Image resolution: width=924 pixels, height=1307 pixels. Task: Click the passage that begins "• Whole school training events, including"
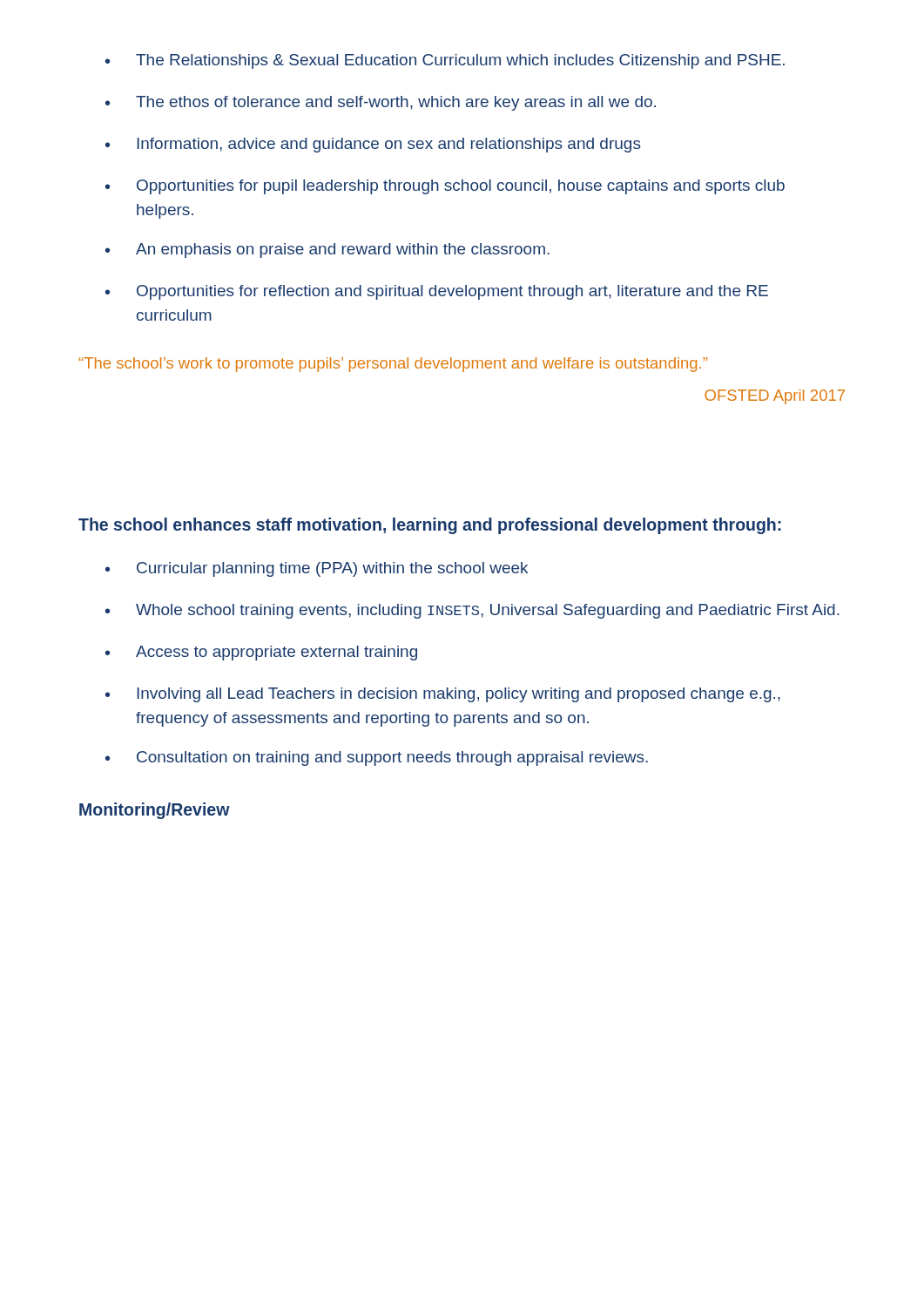475,611
